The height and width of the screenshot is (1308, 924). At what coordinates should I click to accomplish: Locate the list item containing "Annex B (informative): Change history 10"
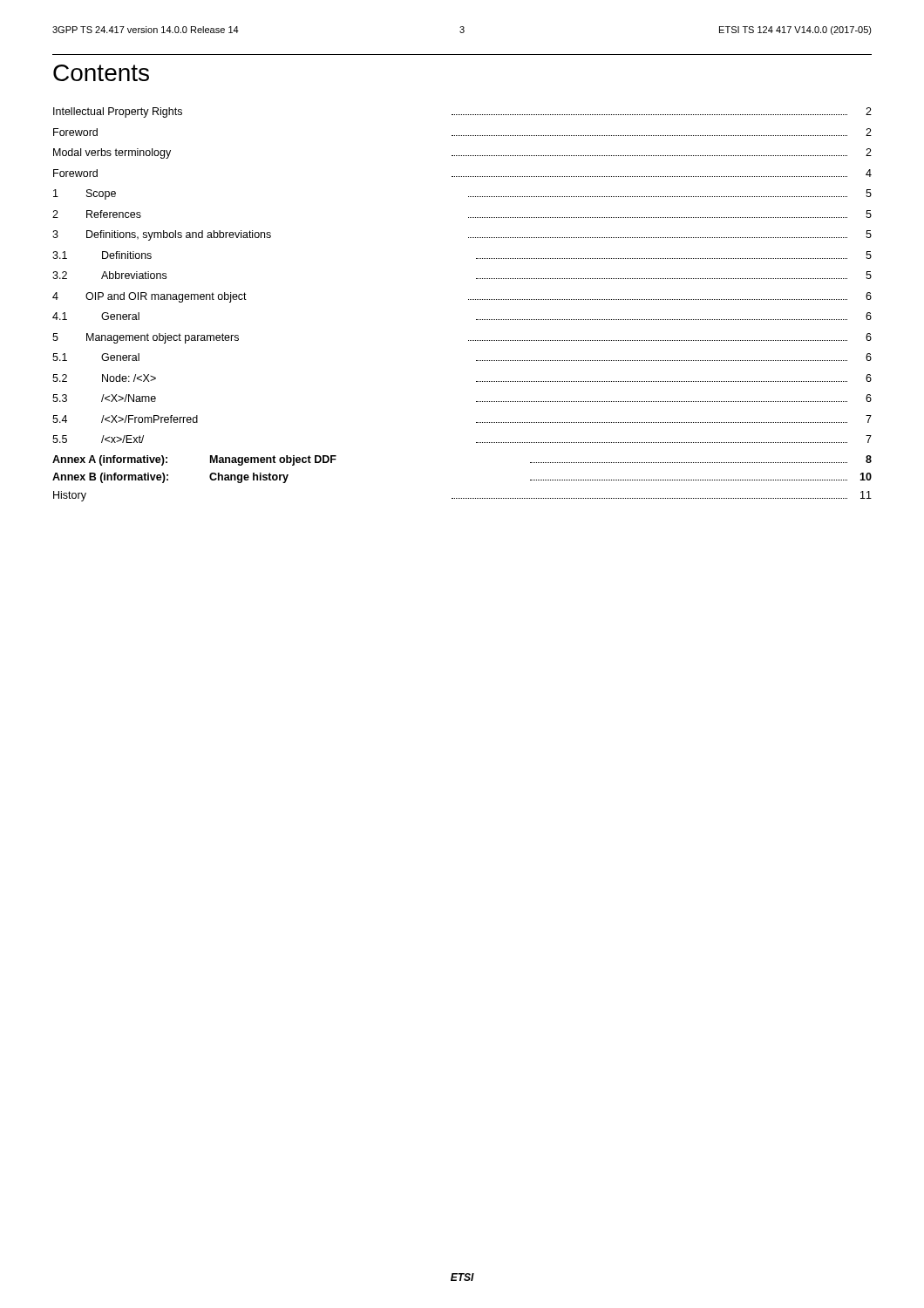point(115,477)
